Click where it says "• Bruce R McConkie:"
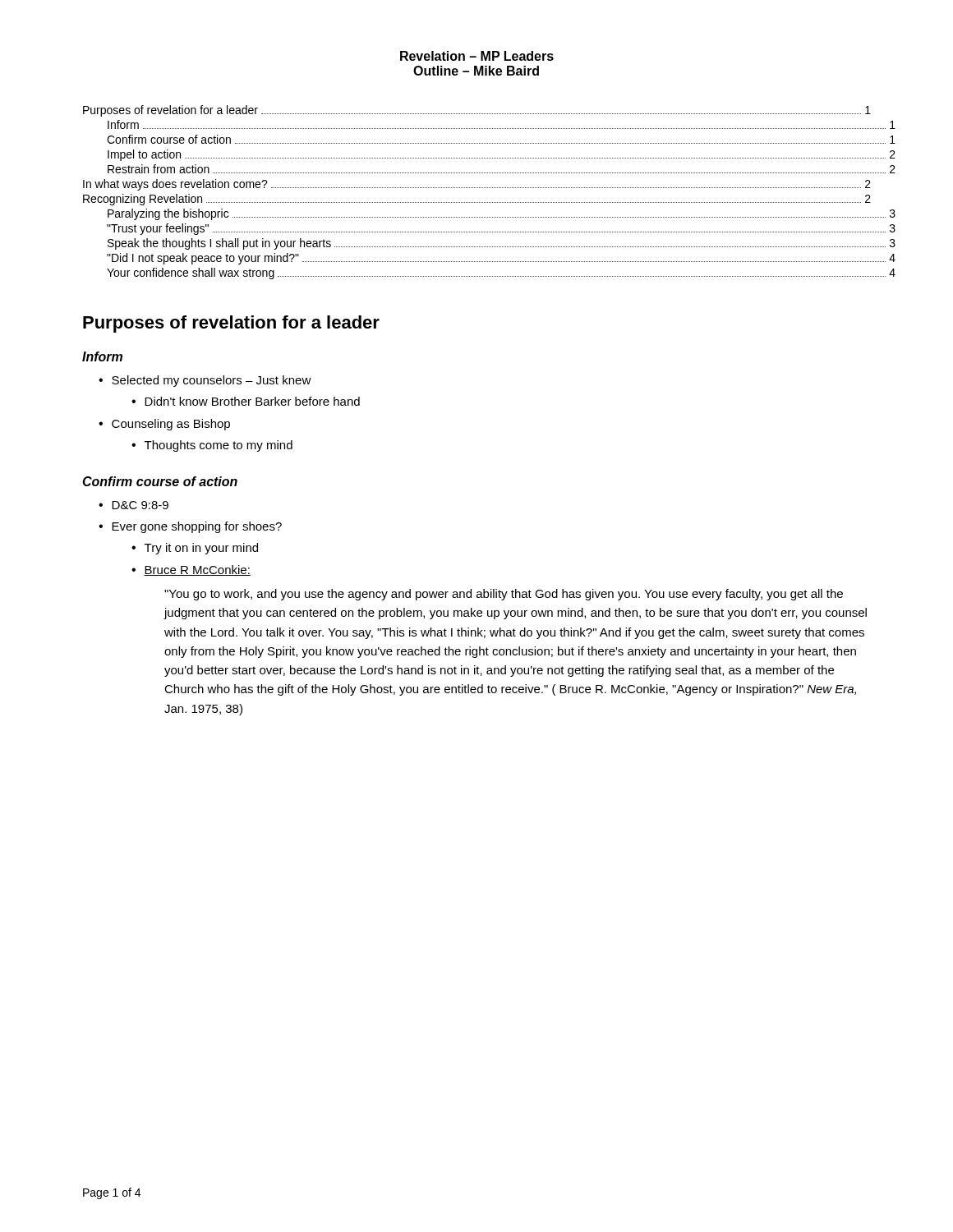 coord(191,570)
